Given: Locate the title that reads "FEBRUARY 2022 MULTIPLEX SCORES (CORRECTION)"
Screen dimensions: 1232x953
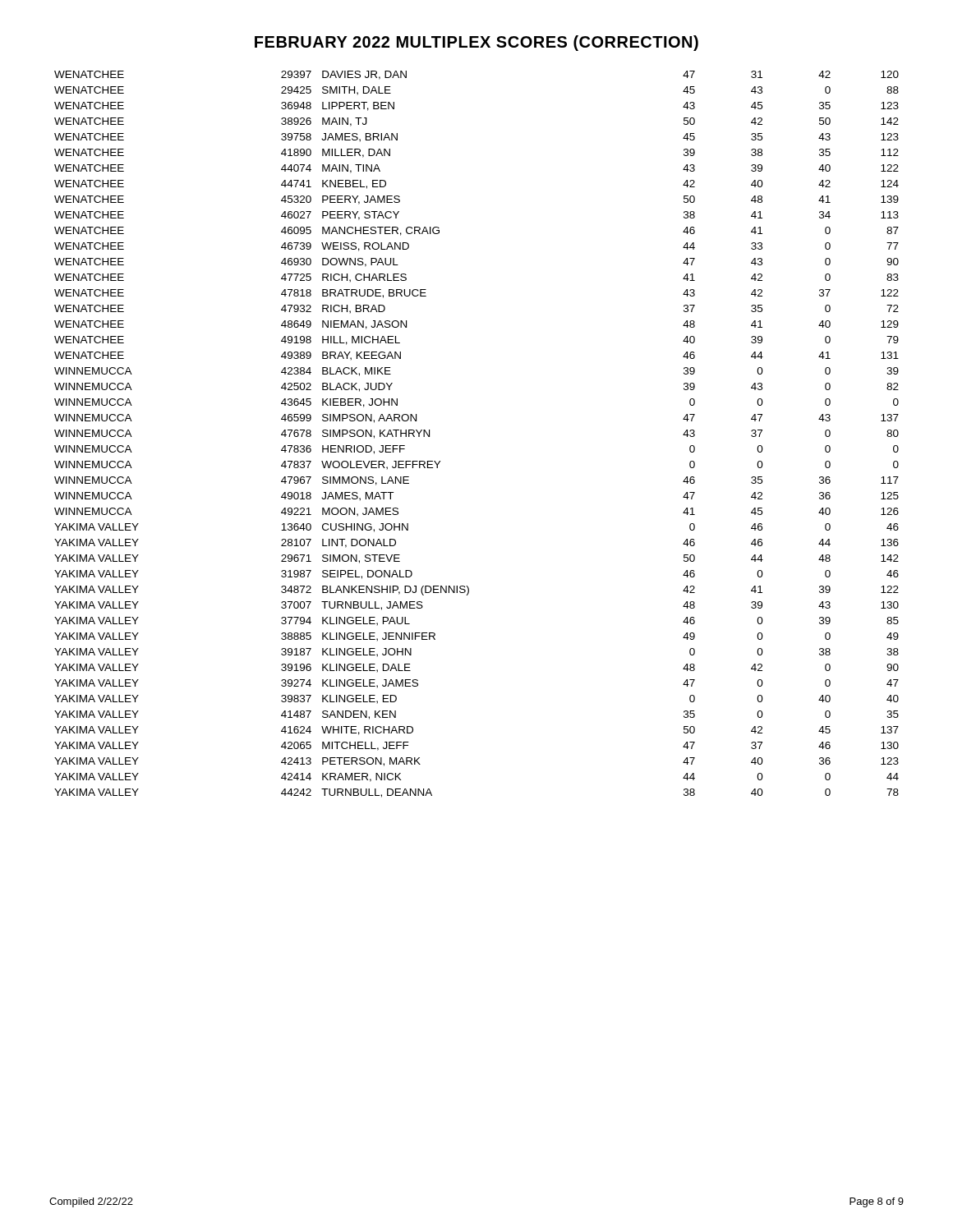Looking at the screenshot, I should tap(476, 42).
